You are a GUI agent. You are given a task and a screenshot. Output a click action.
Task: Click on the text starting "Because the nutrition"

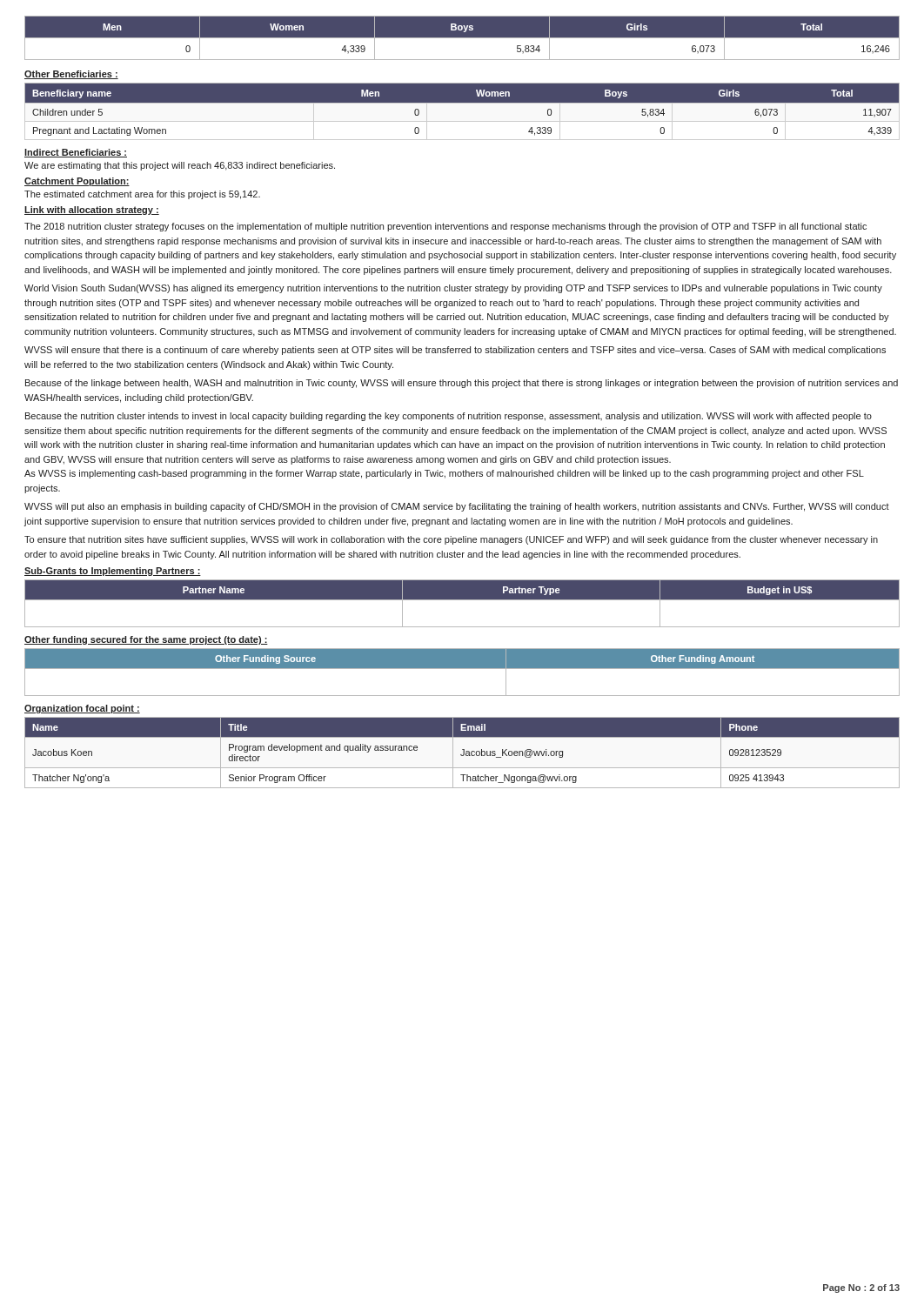pyautogui.click(x=456, y=452)
